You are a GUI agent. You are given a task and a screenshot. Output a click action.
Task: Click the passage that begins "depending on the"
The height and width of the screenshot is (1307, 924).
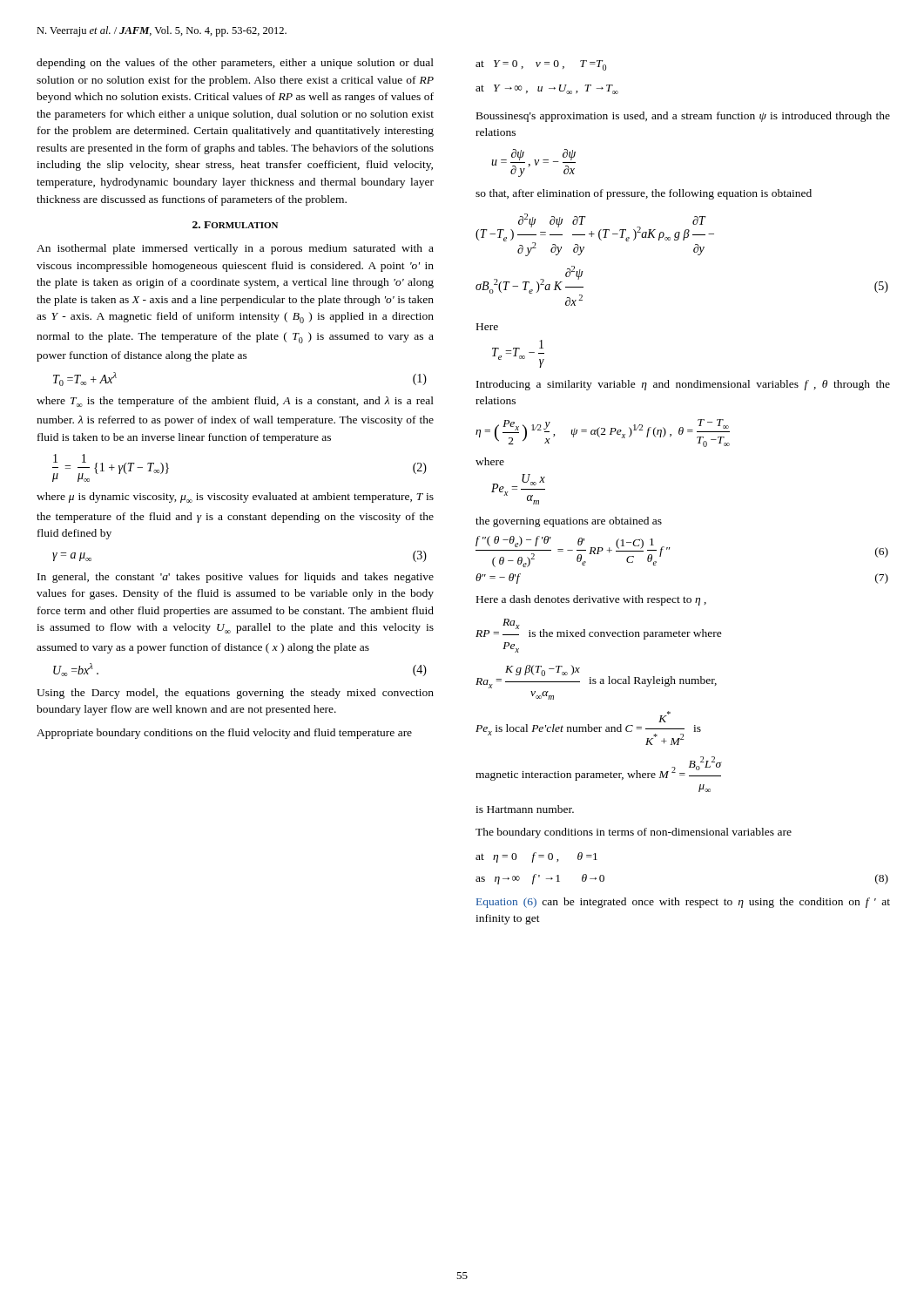point(235,131)
